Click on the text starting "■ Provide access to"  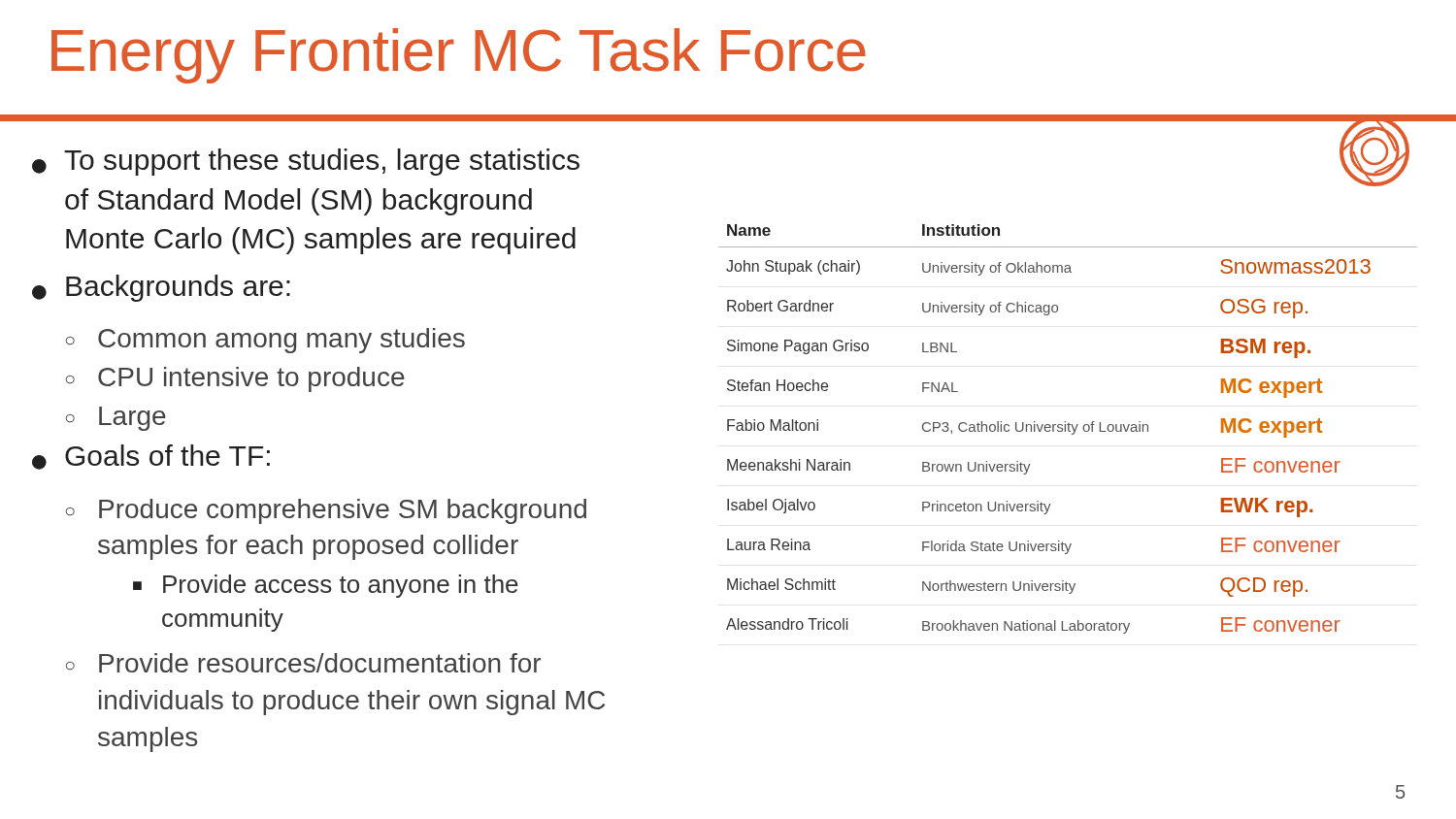325,602
